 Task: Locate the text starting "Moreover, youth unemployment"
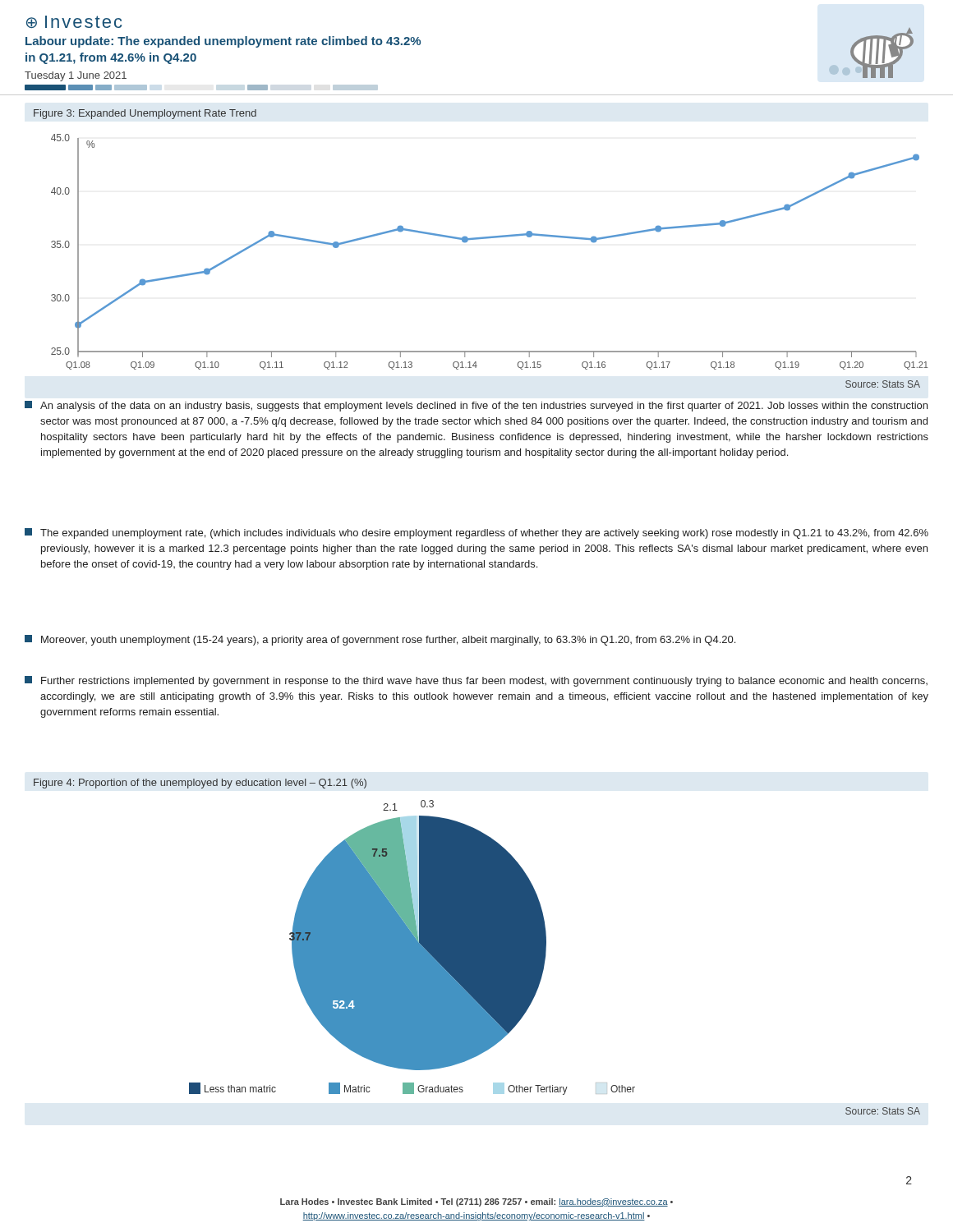[381, 640]
